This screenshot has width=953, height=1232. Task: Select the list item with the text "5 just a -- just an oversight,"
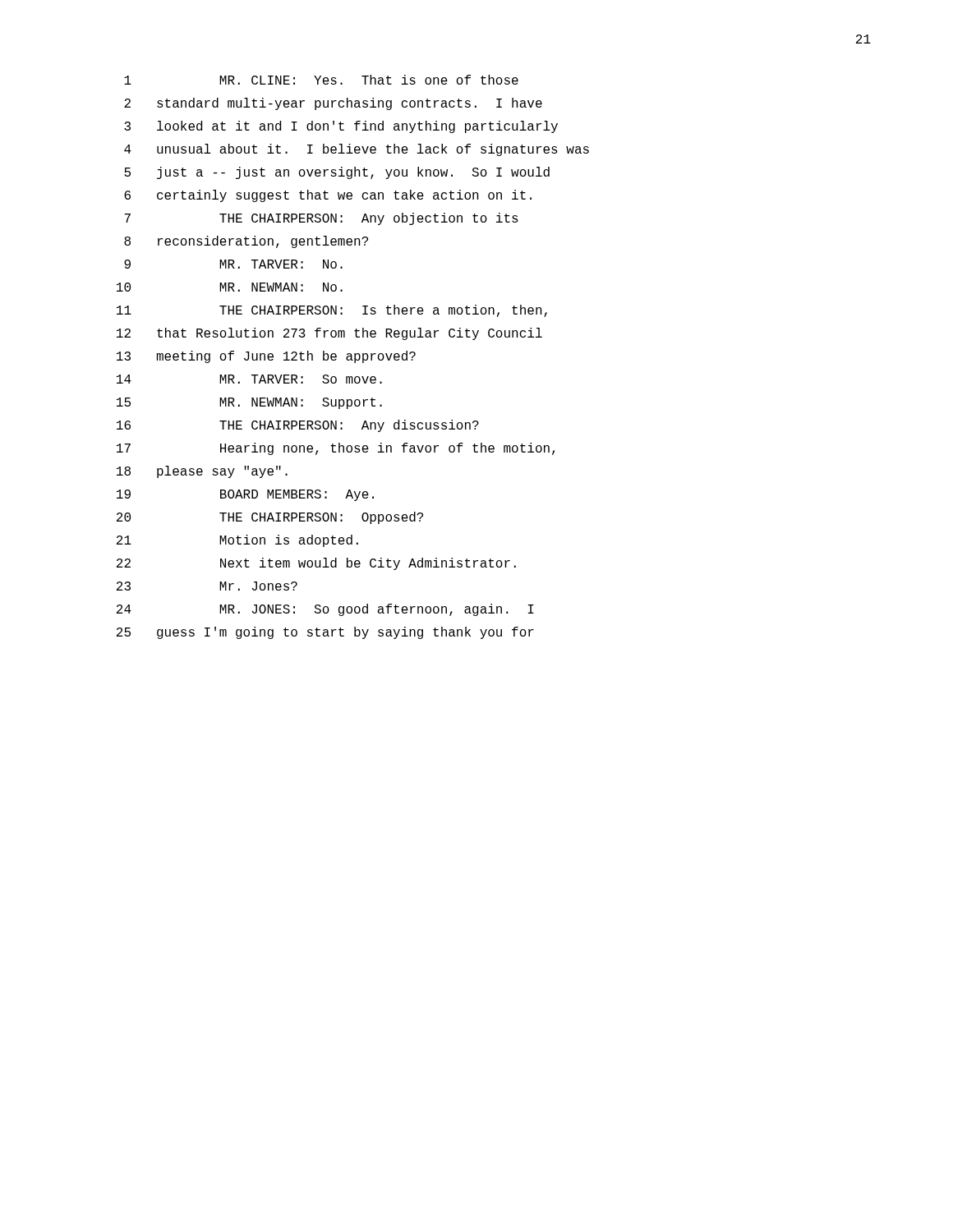(316, 173)
